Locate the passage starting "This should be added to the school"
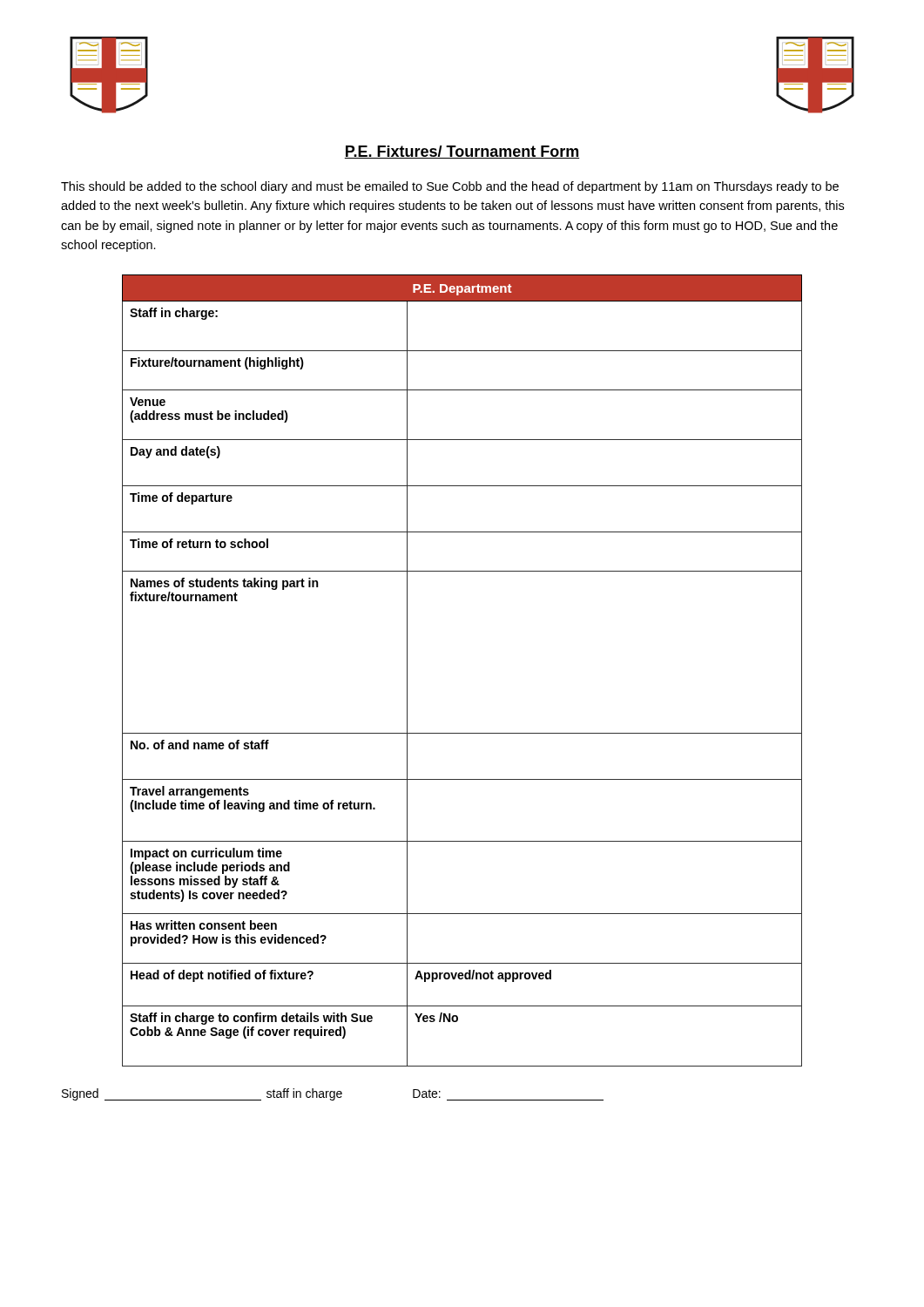 453,216
